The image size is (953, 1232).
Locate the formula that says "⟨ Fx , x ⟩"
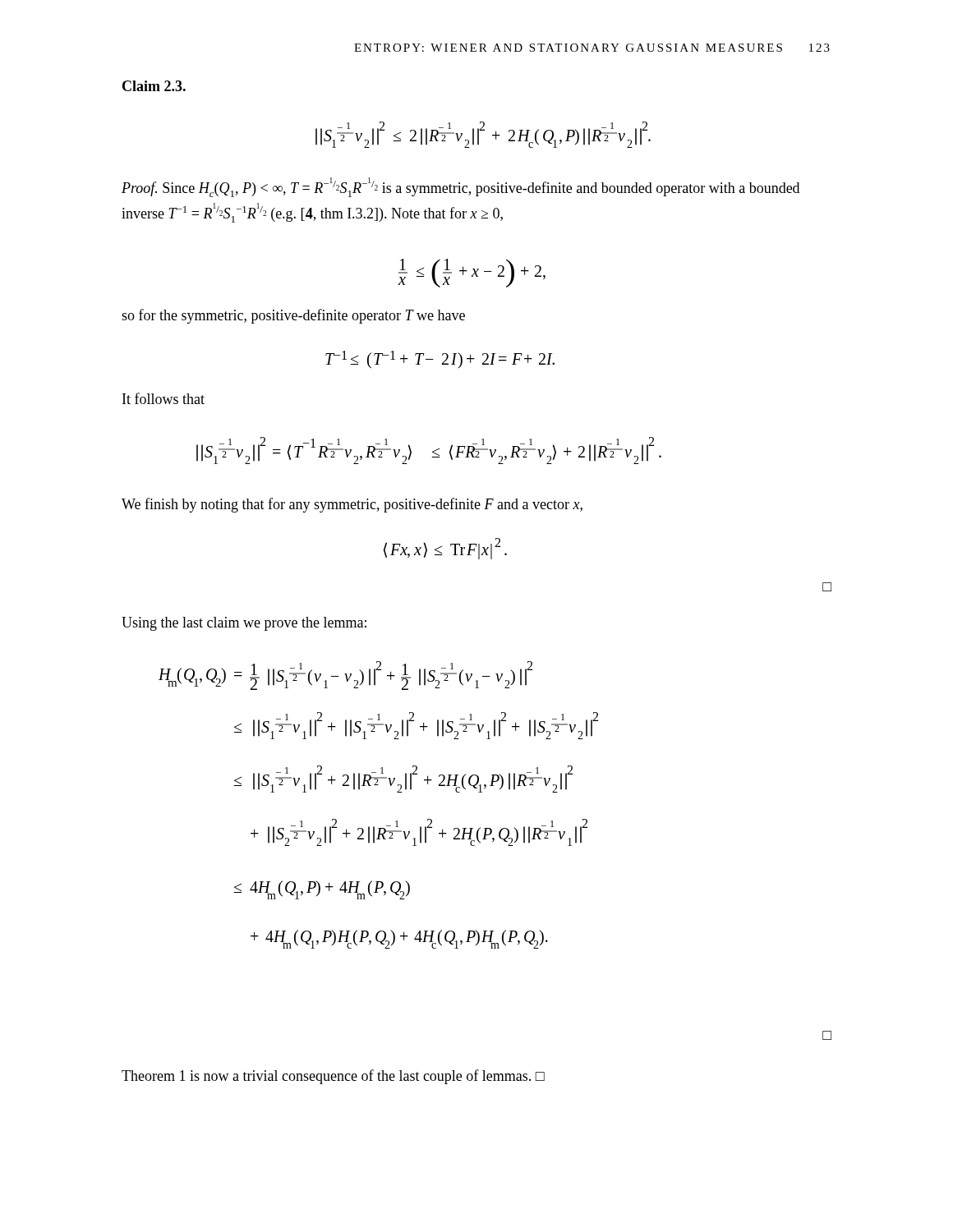coord(476,548)
